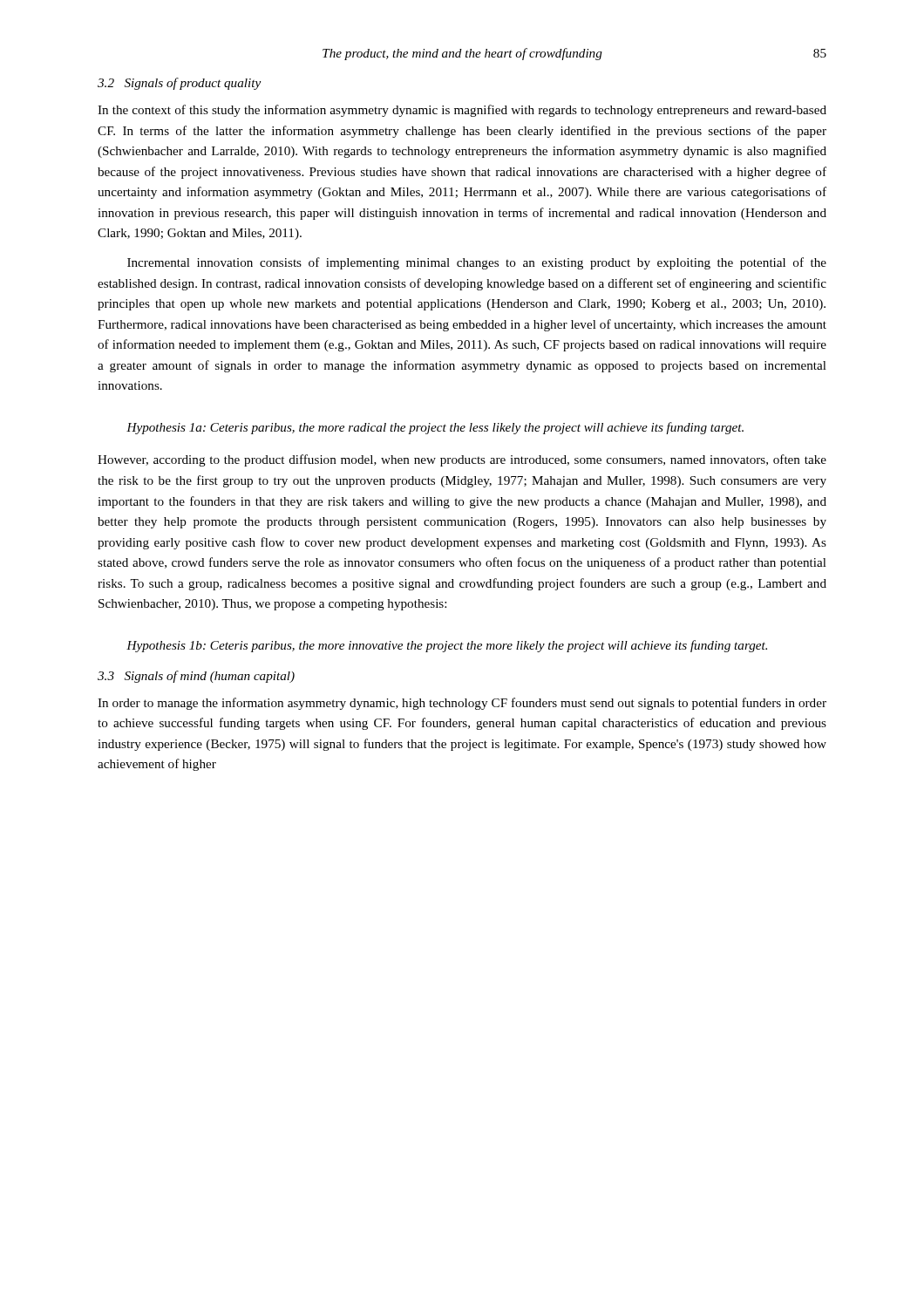This screenshot has width=924, height=1308.
Task: Locate the text "3.3 Signals of mind (human capital)"
Action: [x=196, y=675]
